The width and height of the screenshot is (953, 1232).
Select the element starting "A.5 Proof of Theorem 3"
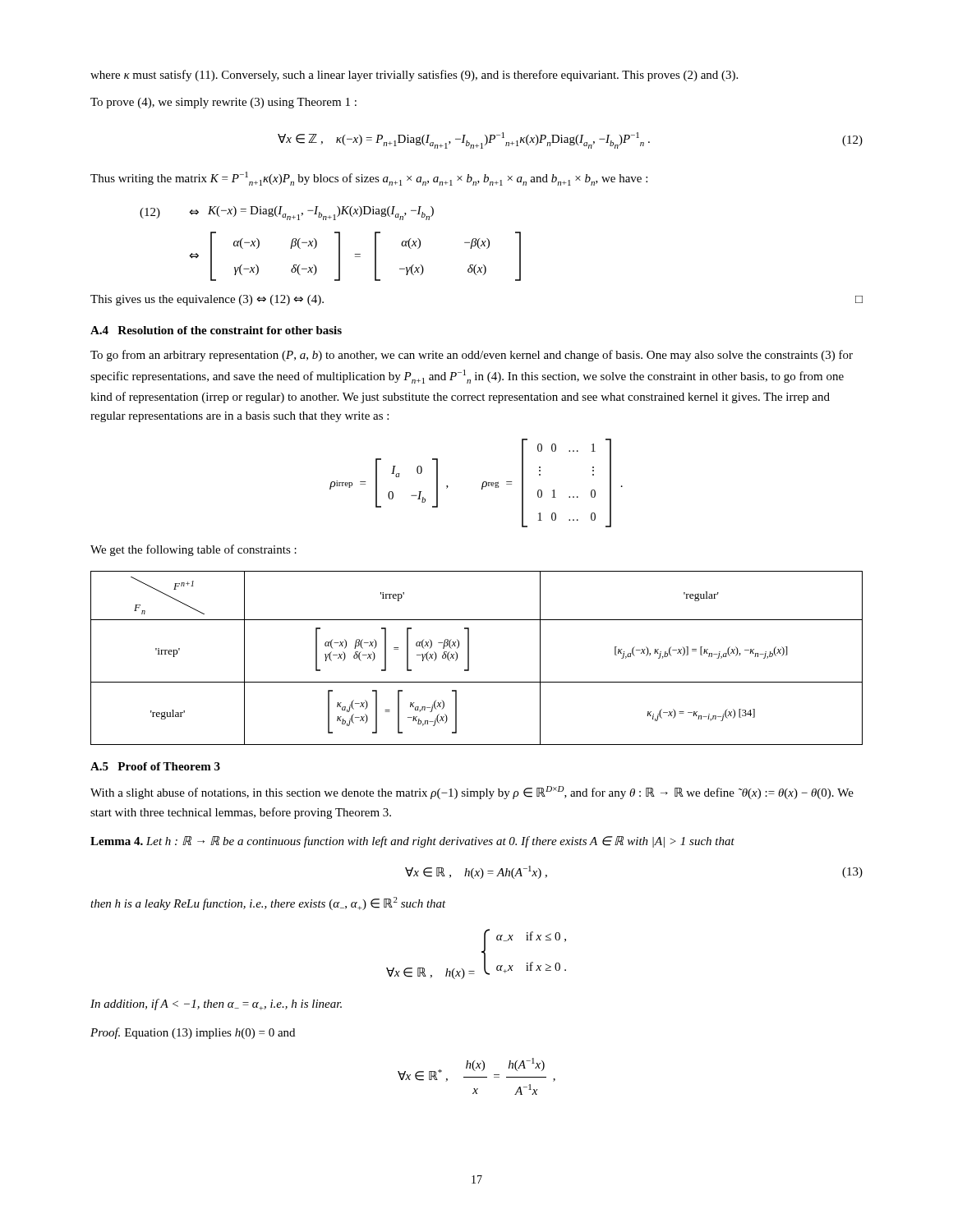155,767
